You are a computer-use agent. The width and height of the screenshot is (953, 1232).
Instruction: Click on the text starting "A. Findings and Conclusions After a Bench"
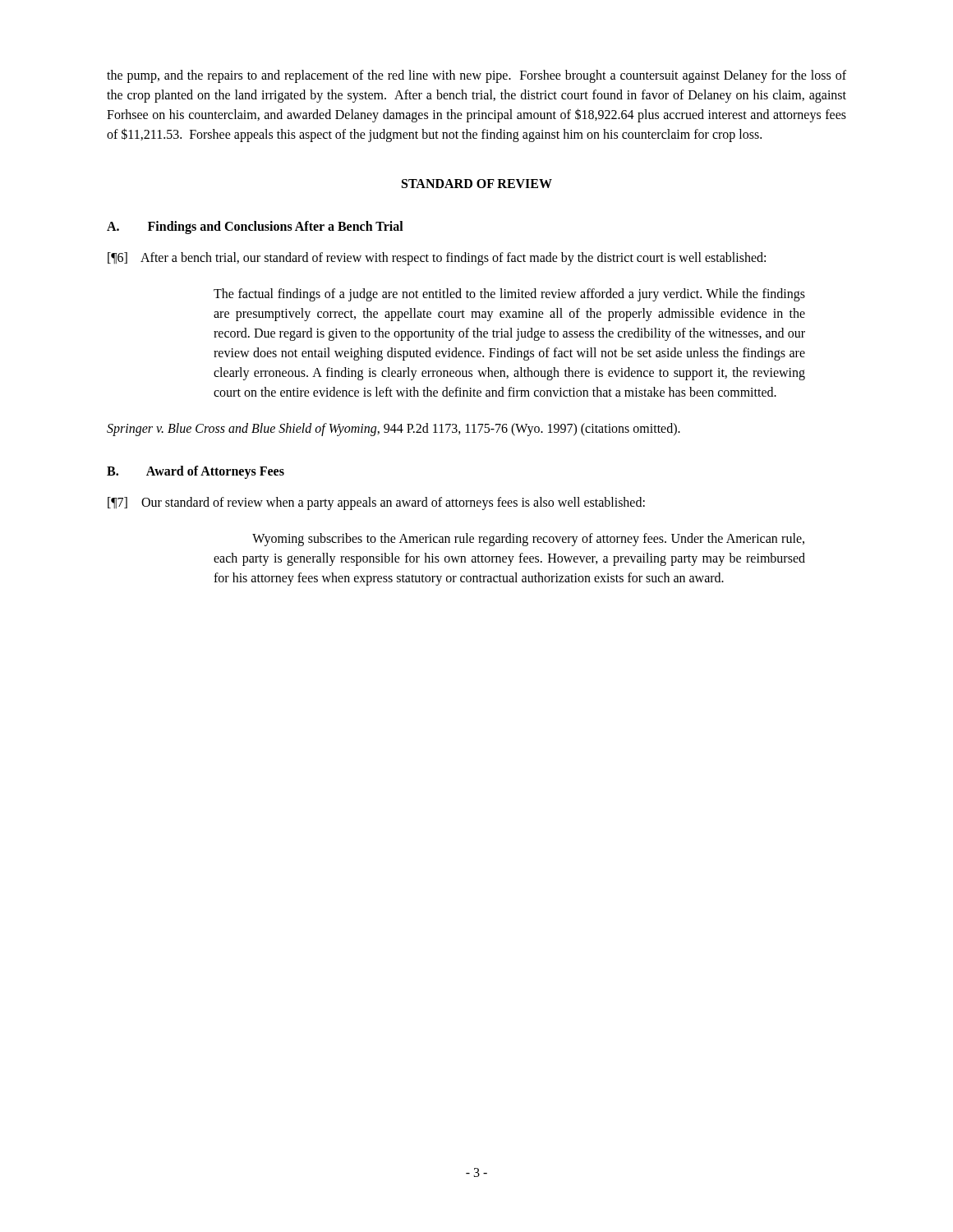coord(255,226)
